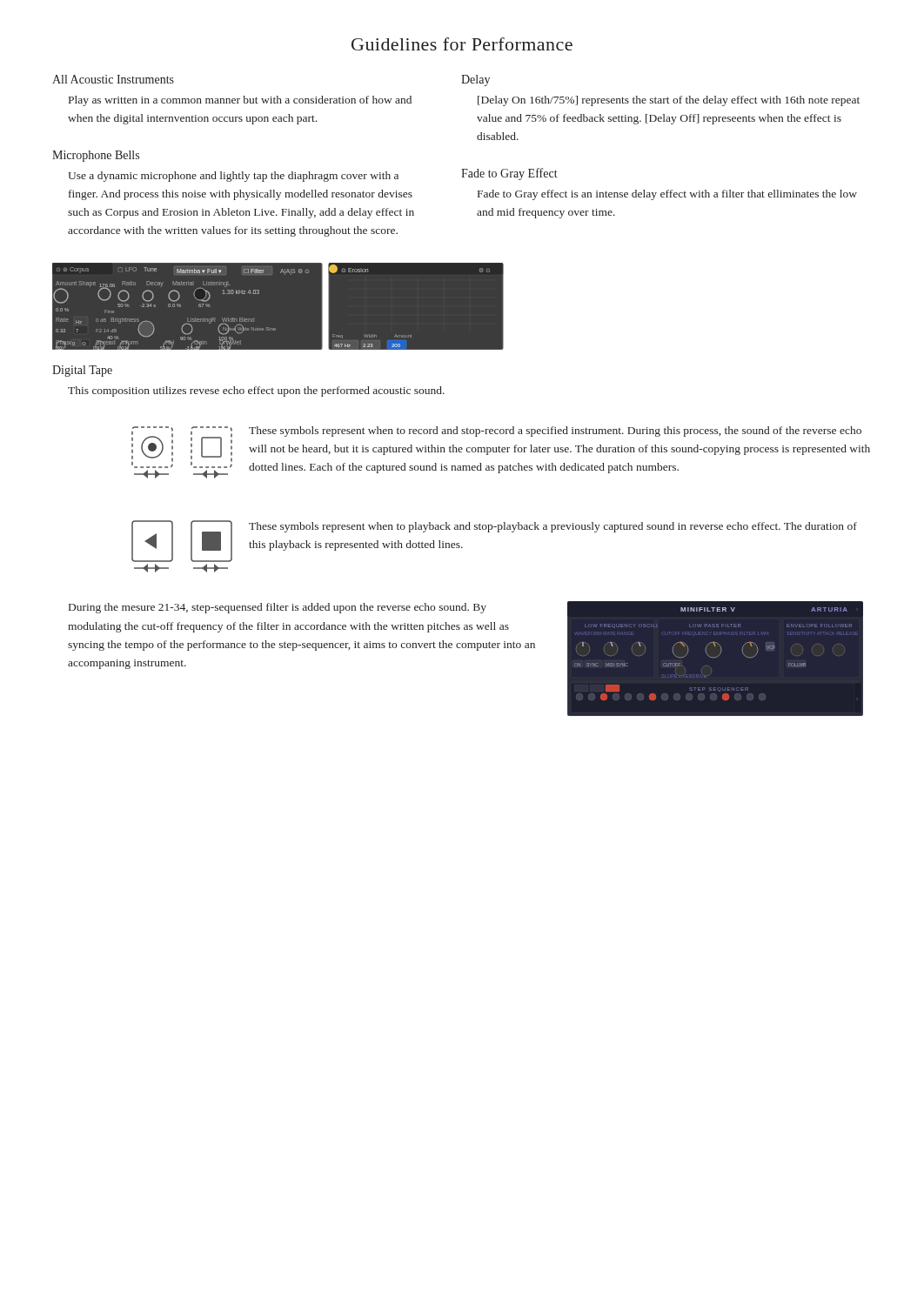The height and width of the screenshot is (1305, 924).
Task: Locate the text block that reads "[Delay On 16th/75%]"
Action: [x=666, y=119]
